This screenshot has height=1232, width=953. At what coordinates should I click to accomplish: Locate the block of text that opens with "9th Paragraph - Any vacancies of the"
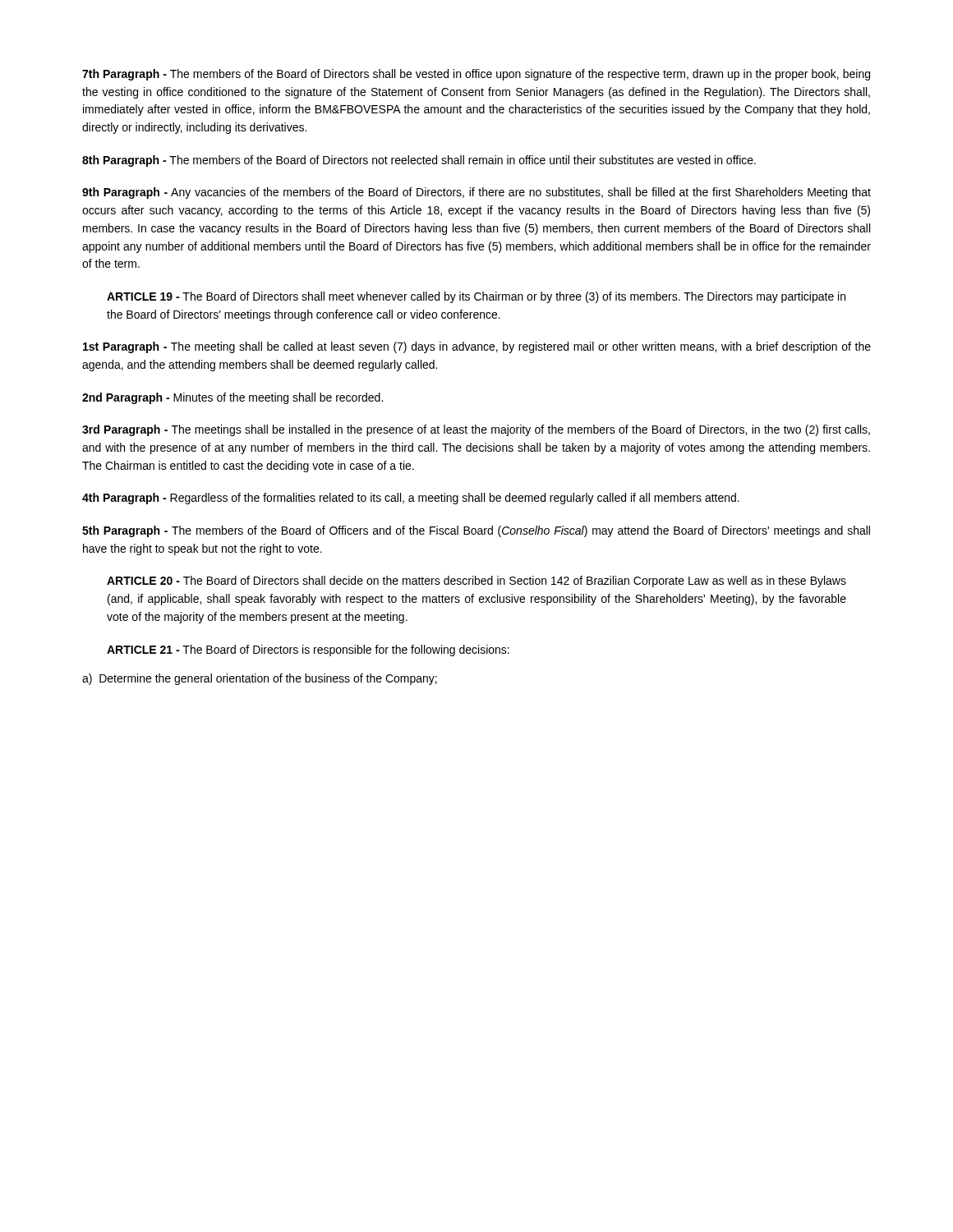[x=476, y=228]
